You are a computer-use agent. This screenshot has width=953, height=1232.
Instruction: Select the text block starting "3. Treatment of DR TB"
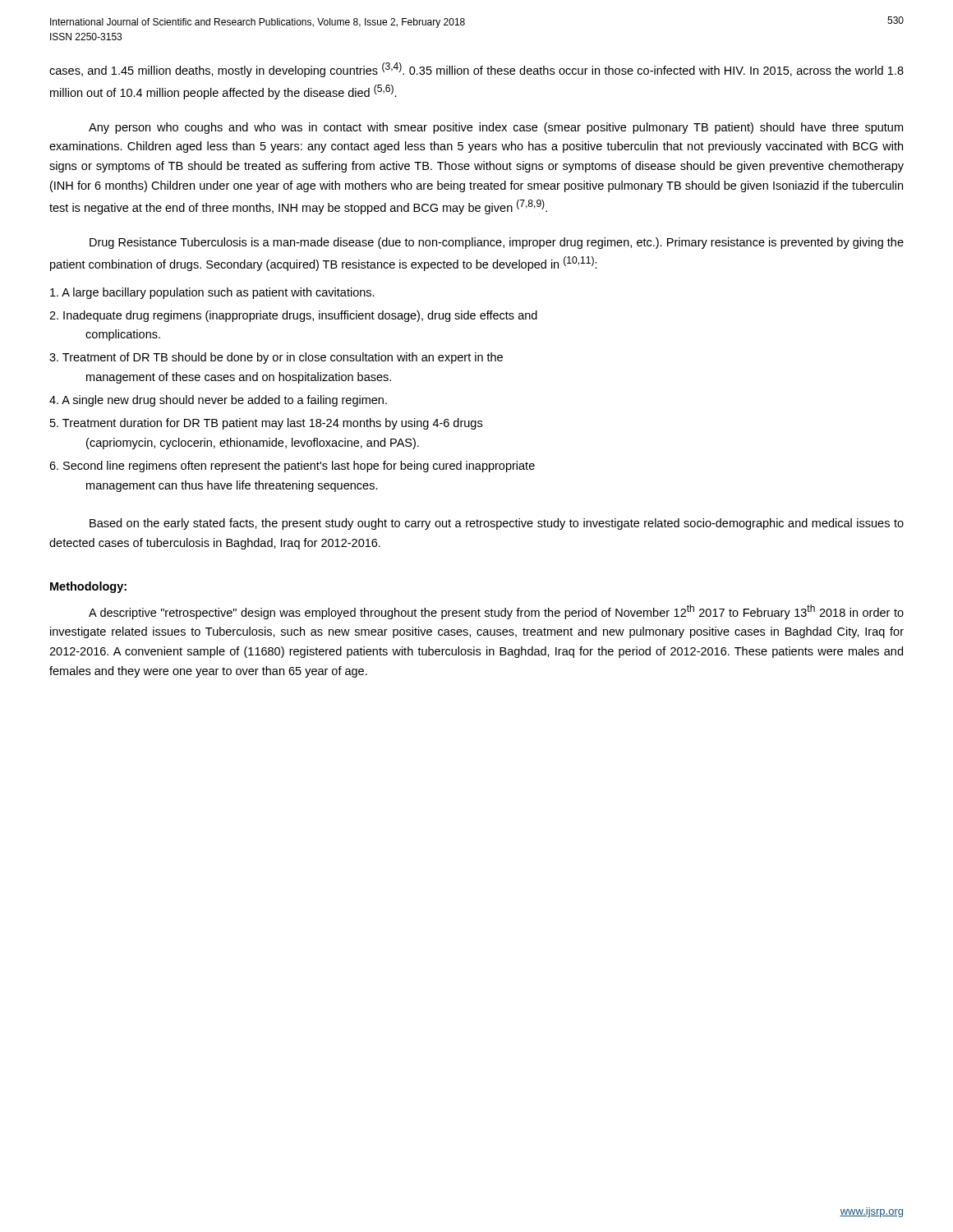(276, 367)
